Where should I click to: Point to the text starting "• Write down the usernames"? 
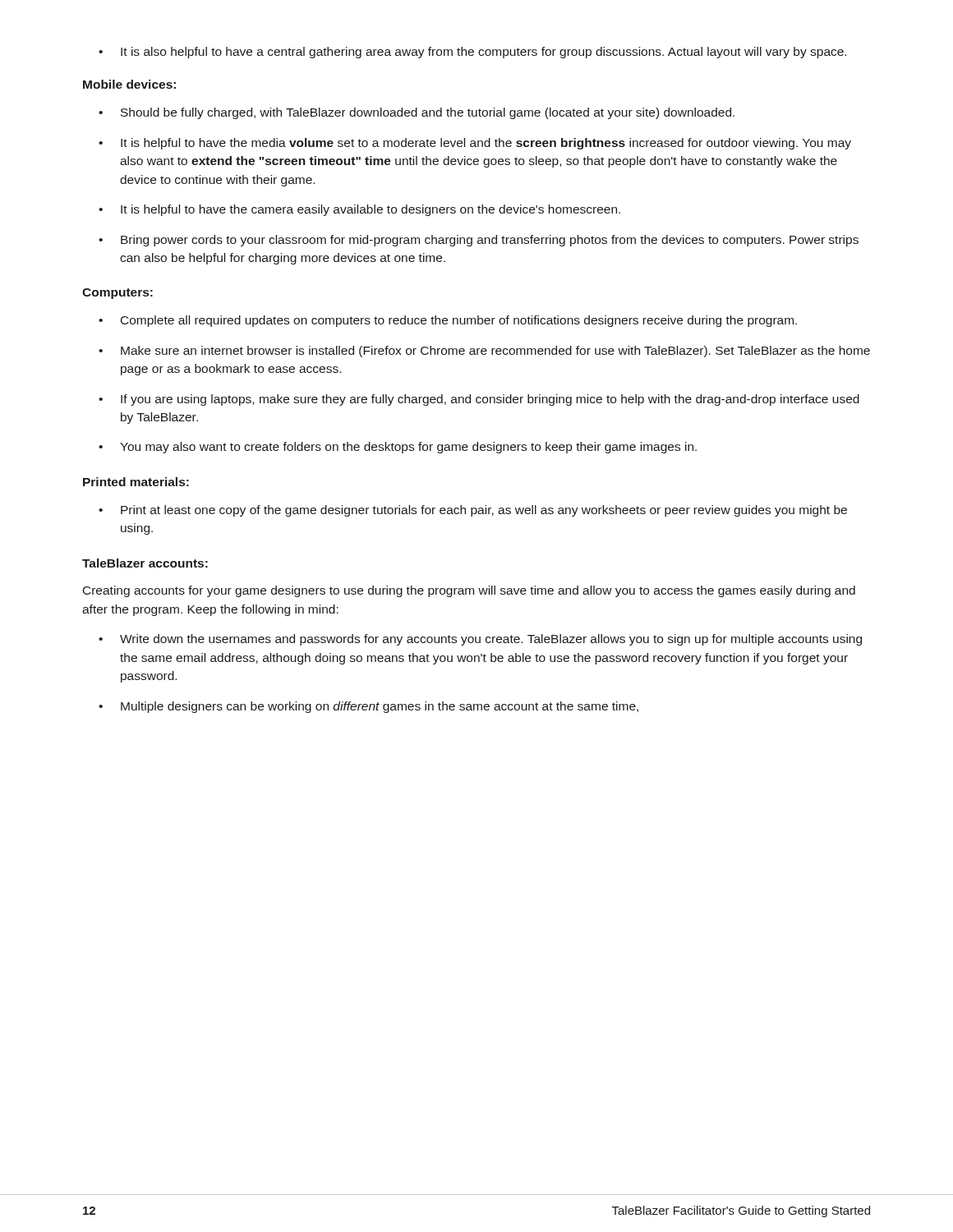click(485, 658)
